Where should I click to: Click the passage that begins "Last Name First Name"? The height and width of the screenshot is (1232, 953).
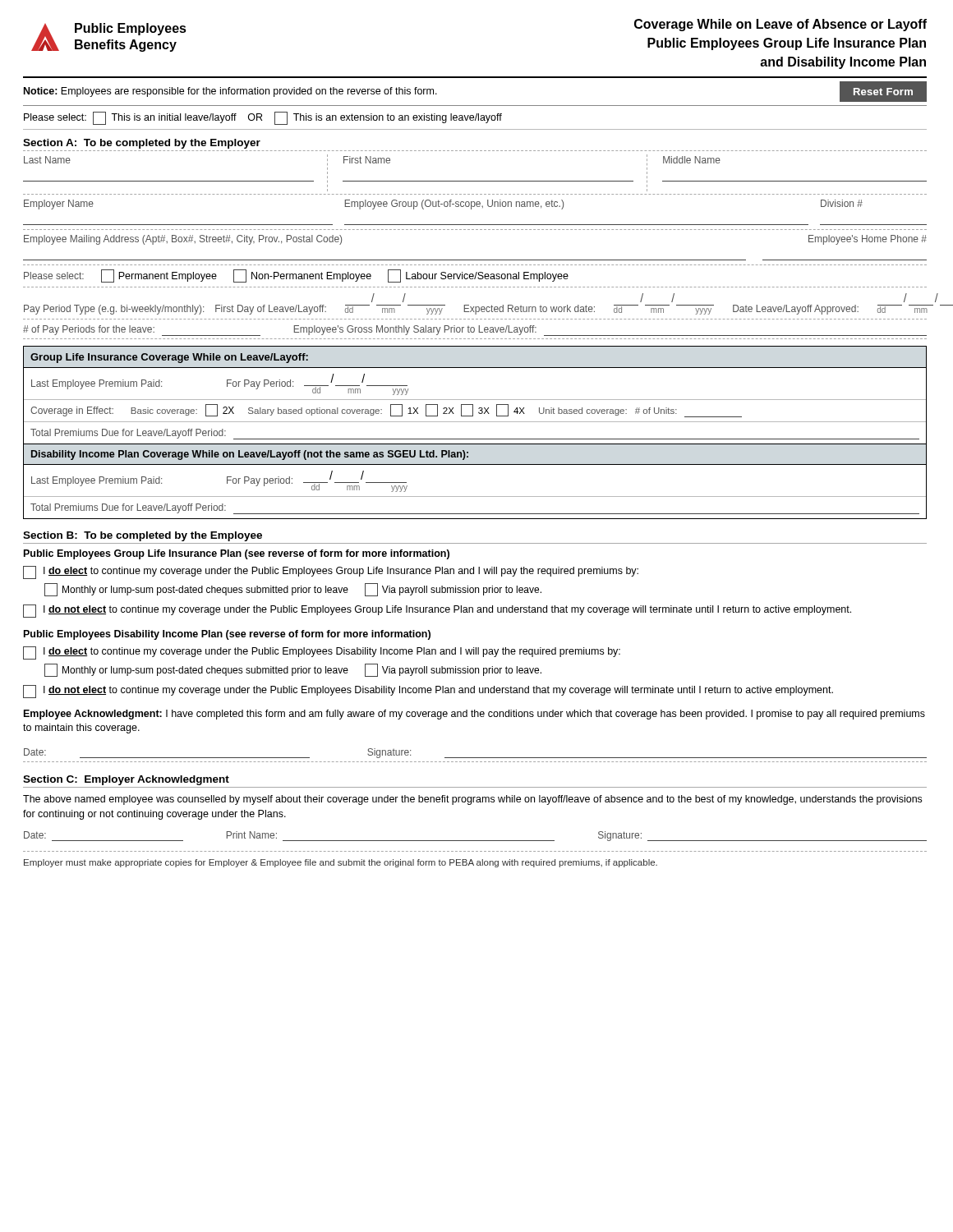click(475, 172)
